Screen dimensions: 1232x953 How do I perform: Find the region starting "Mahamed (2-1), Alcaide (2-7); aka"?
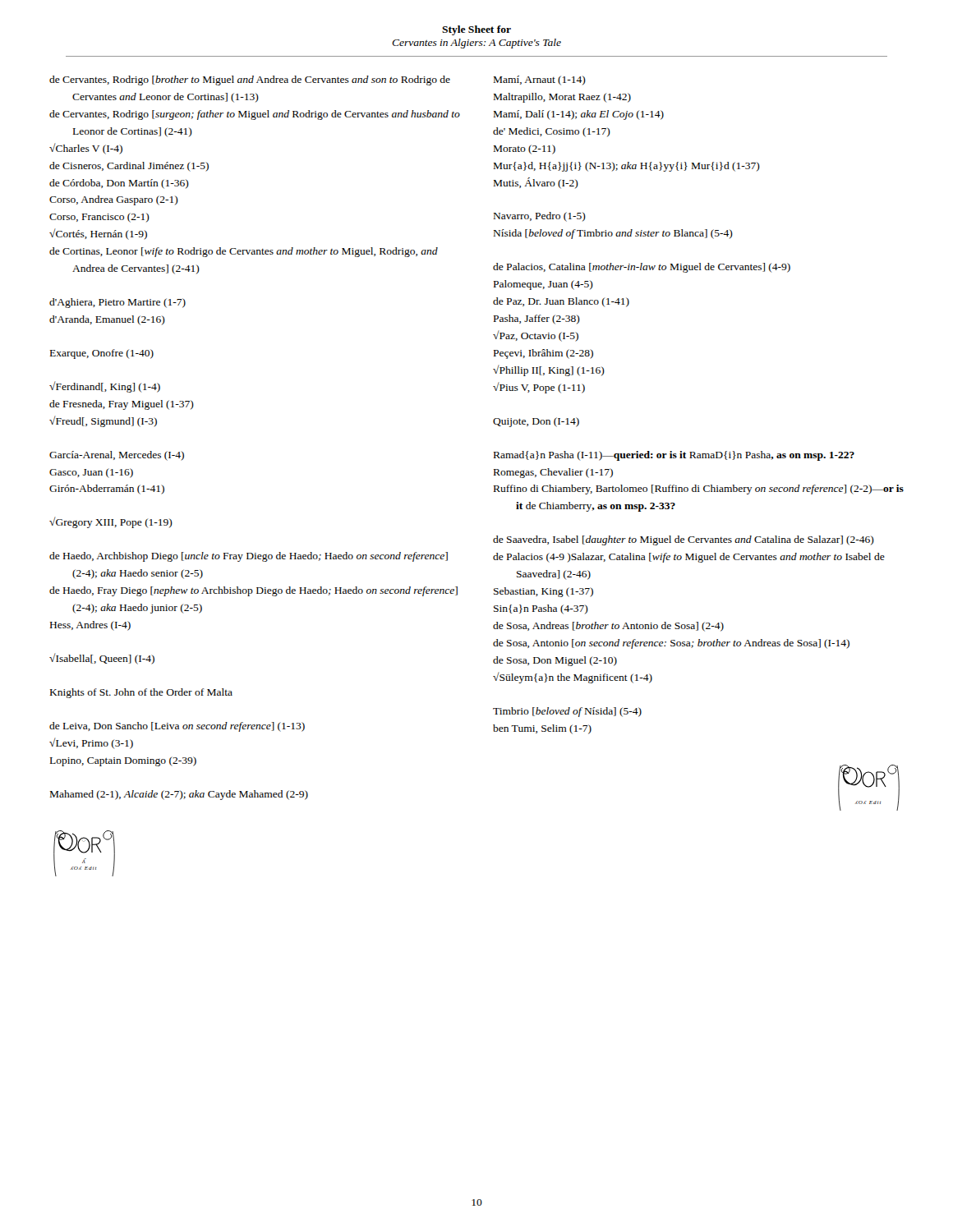click(x=179, y=793)
